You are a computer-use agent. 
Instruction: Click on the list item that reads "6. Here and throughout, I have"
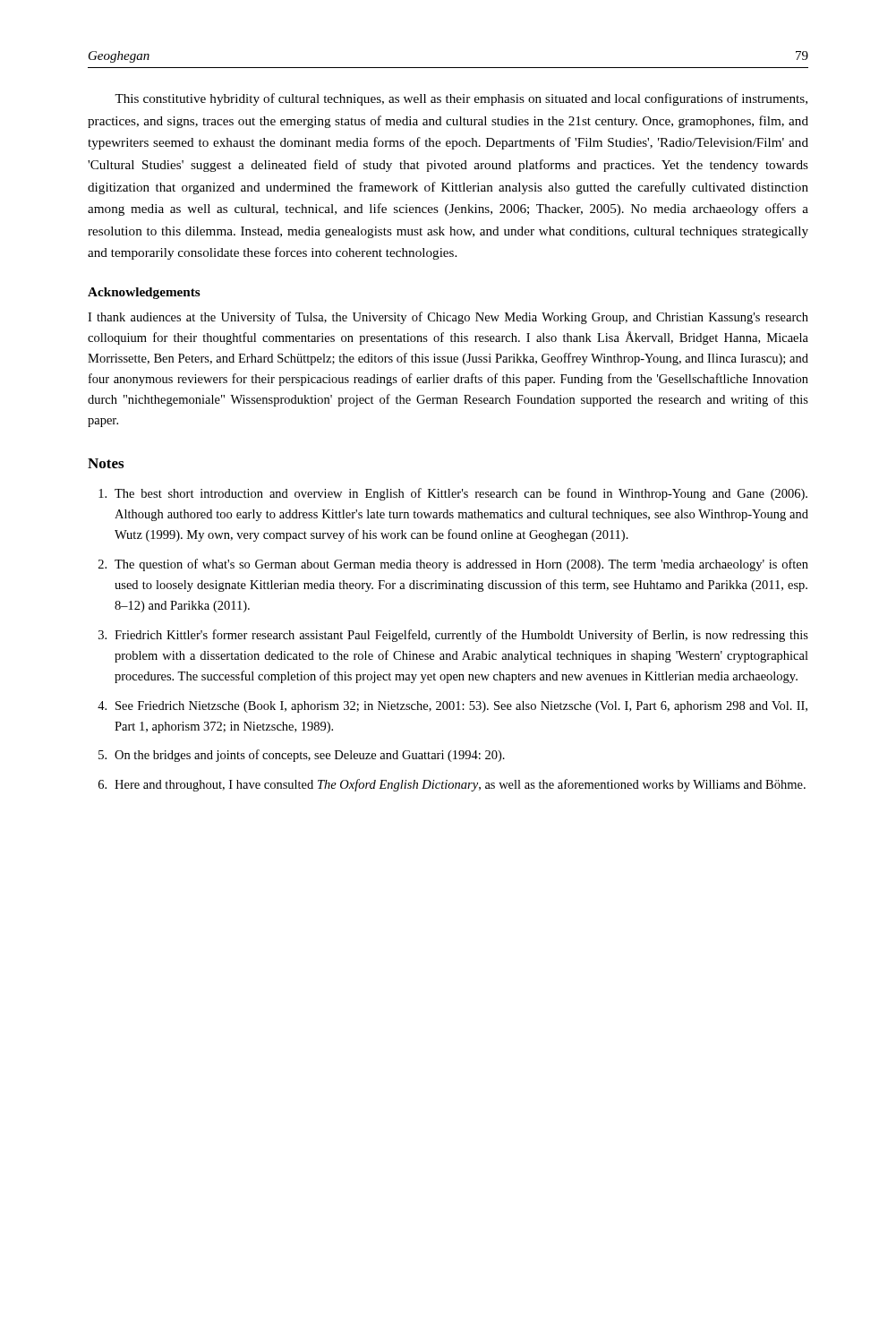(x=448, y=785)
